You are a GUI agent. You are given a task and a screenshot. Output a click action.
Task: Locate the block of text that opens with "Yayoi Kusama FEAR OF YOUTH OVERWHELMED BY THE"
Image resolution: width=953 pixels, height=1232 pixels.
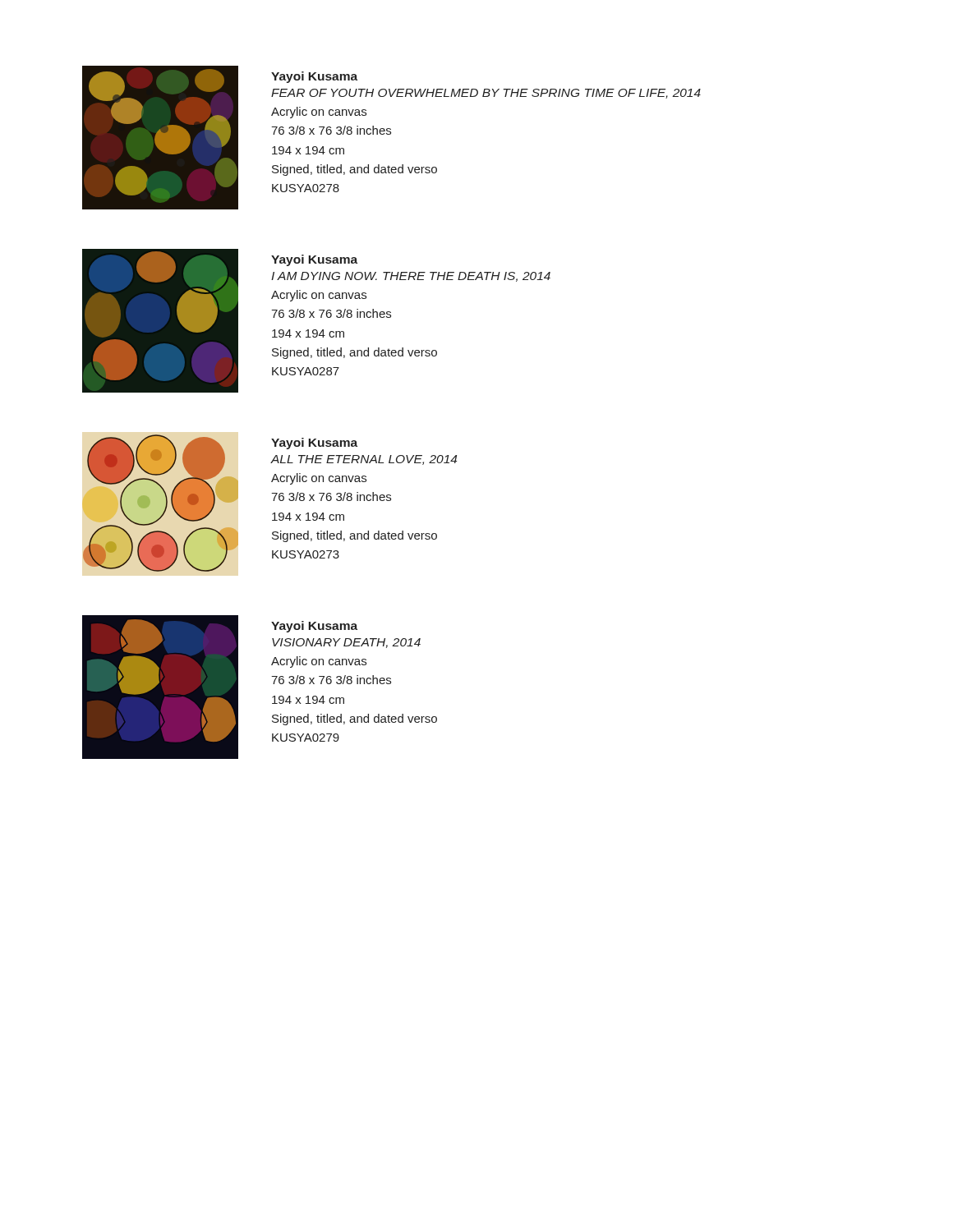point(314,77)
